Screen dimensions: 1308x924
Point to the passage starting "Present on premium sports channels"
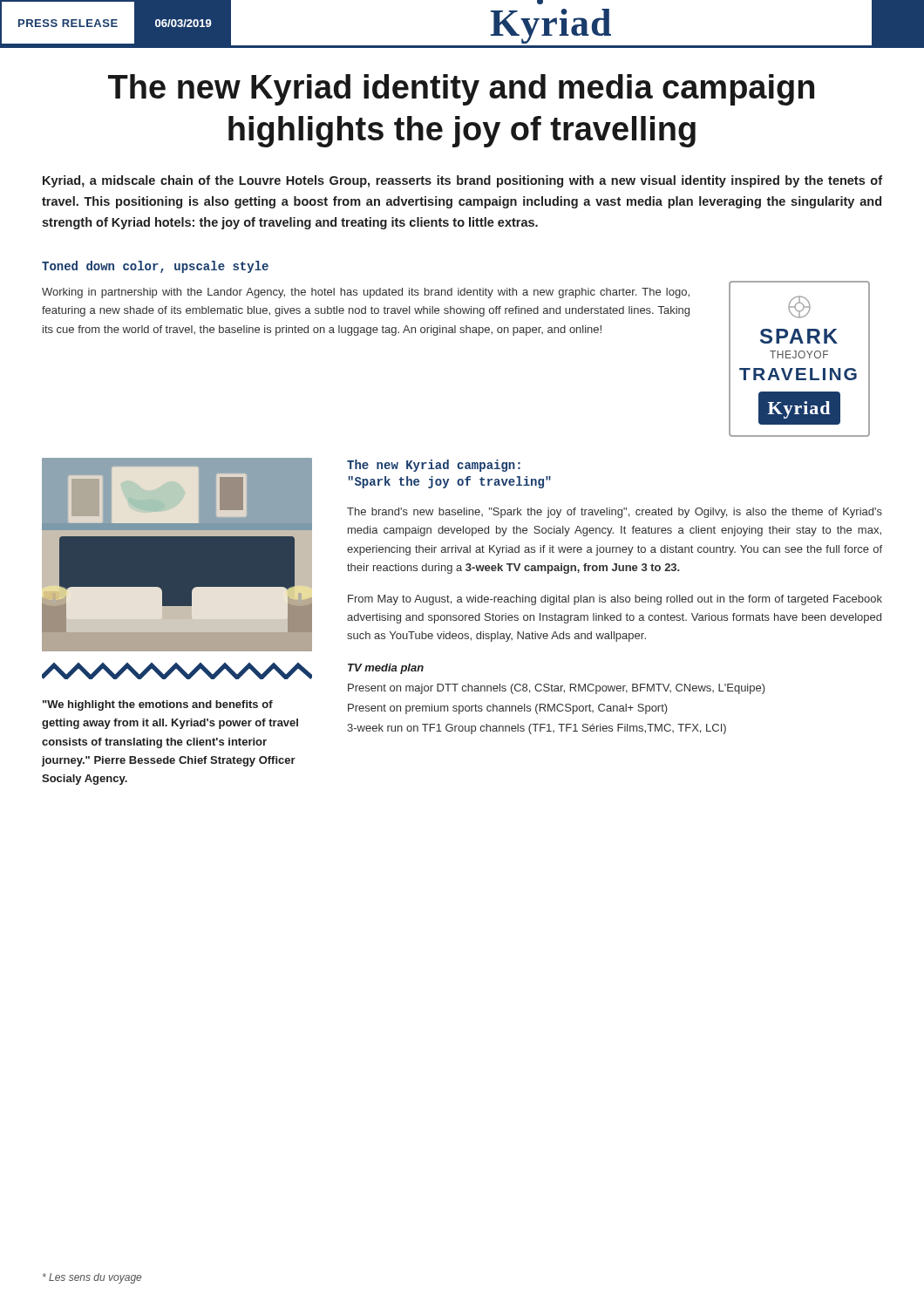click(615, 708)
